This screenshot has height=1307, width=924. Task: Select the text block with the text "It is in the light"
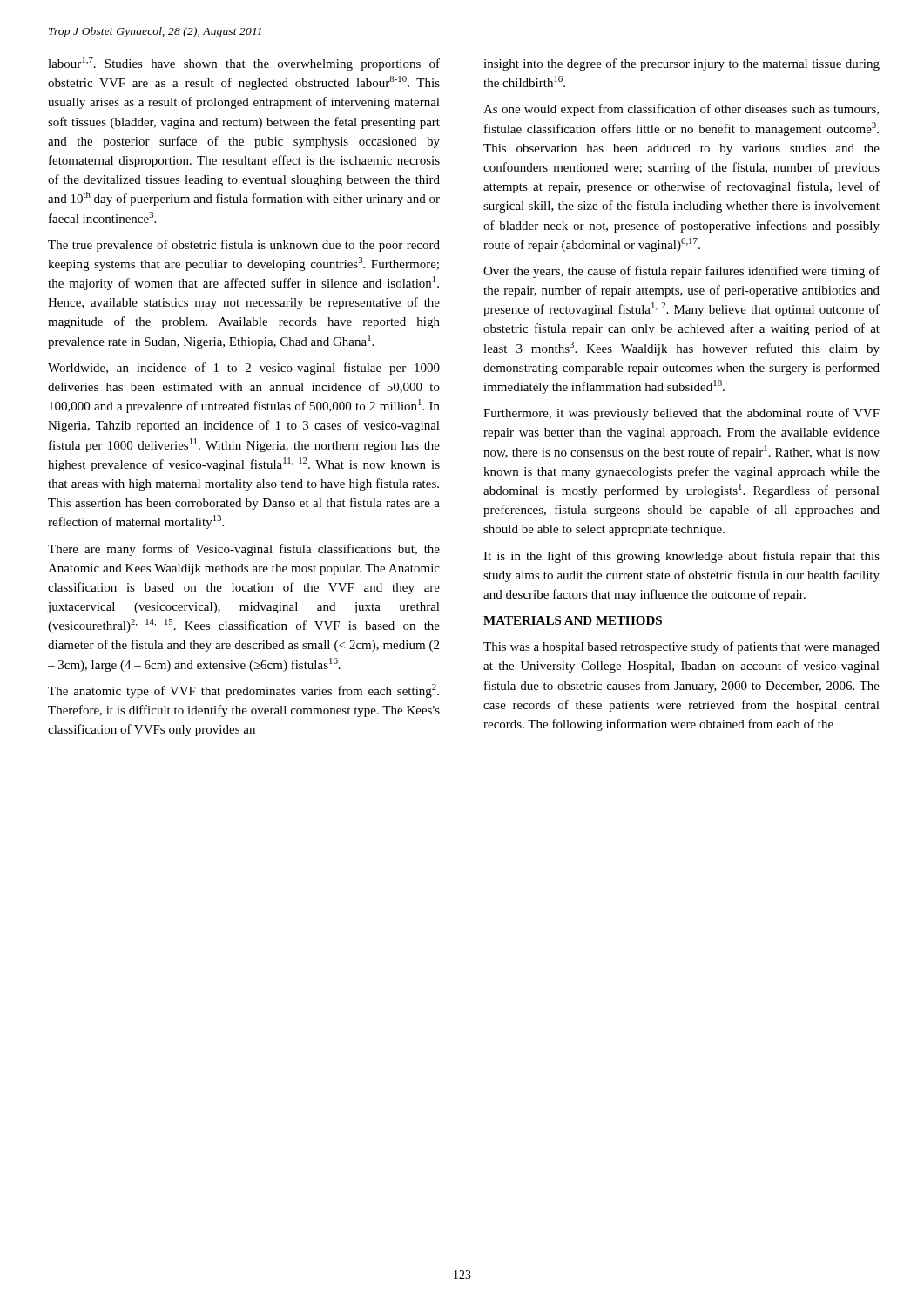pyautogui.click(x=681, y=575)
